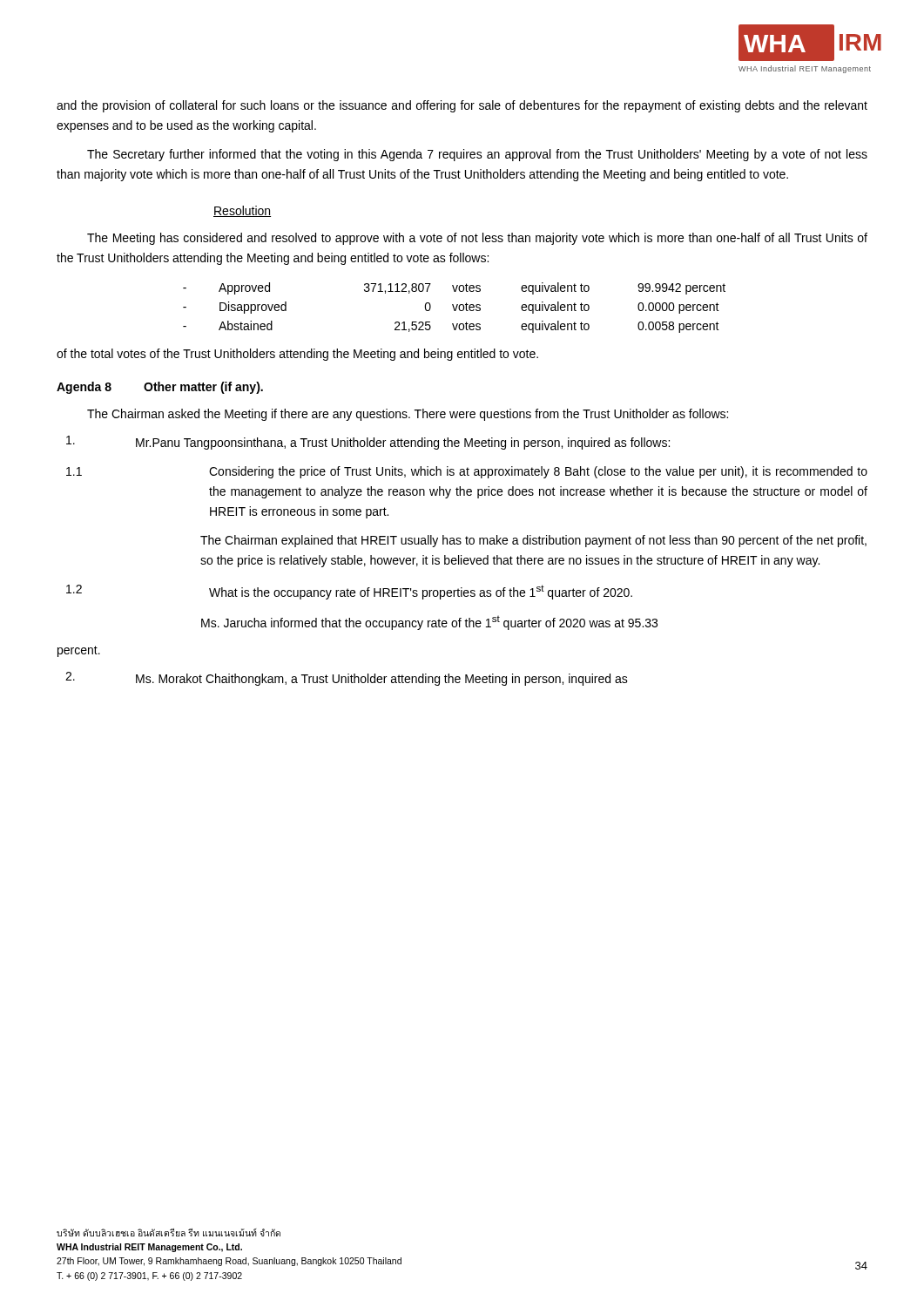Locate the passage starting "of the total votes of the Trust Unitholders"

pyautogui.click(x=298, y=353)
